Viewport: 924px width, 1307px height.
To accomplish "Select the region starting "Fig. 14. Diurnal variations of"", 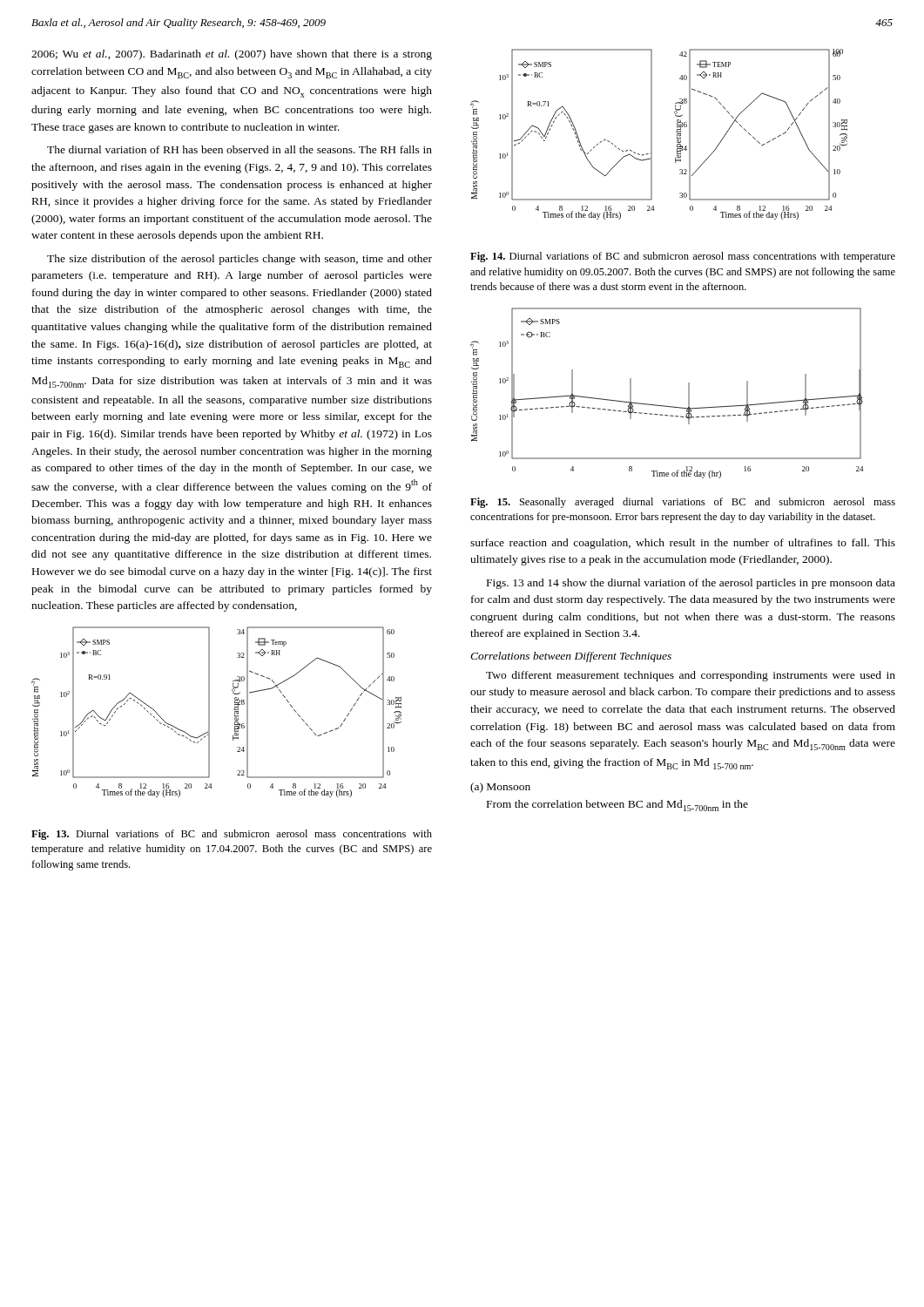I will pos(683,272).
